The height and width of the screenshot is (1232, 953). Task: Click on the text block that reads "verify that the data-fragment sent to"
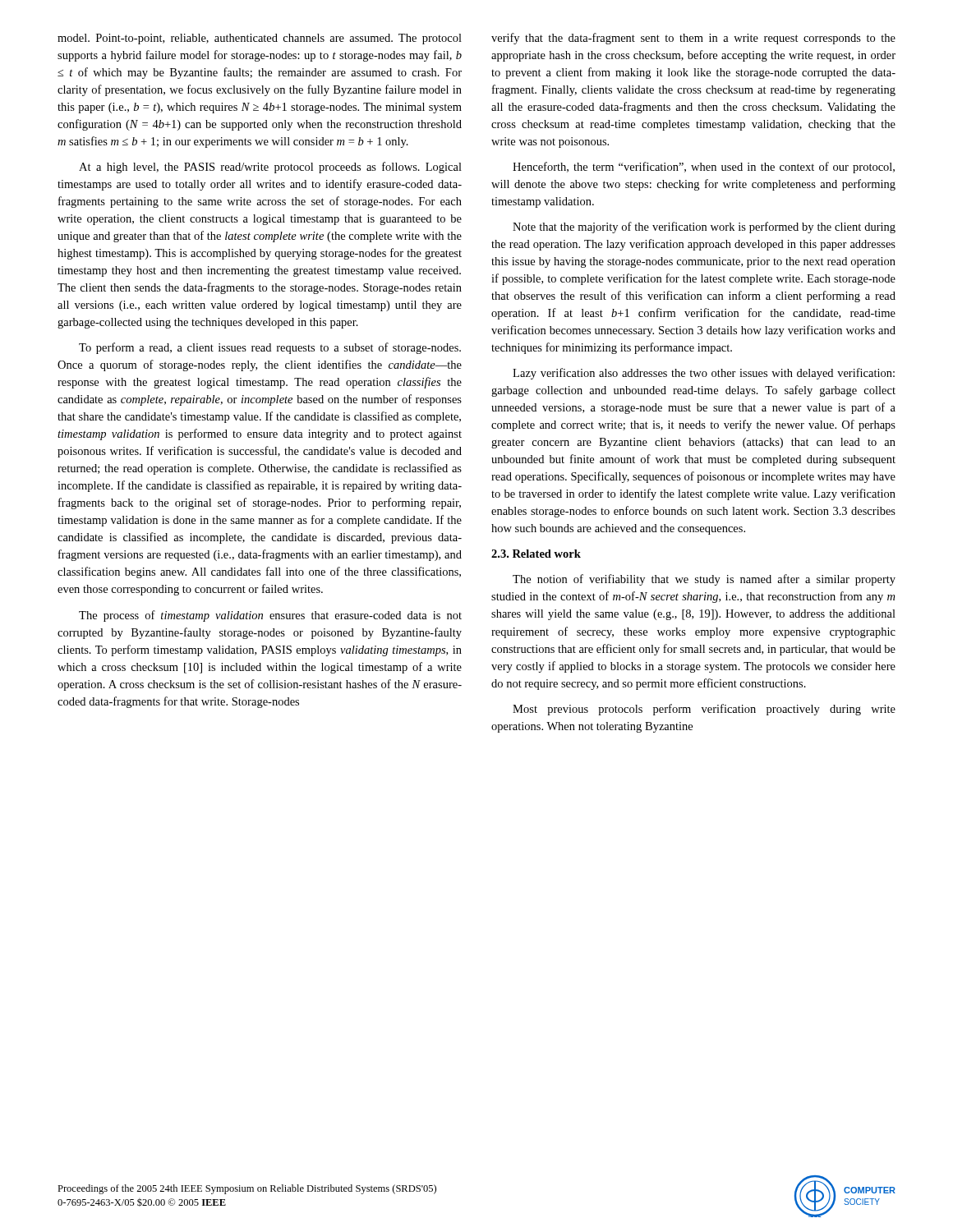click(693, 90)
